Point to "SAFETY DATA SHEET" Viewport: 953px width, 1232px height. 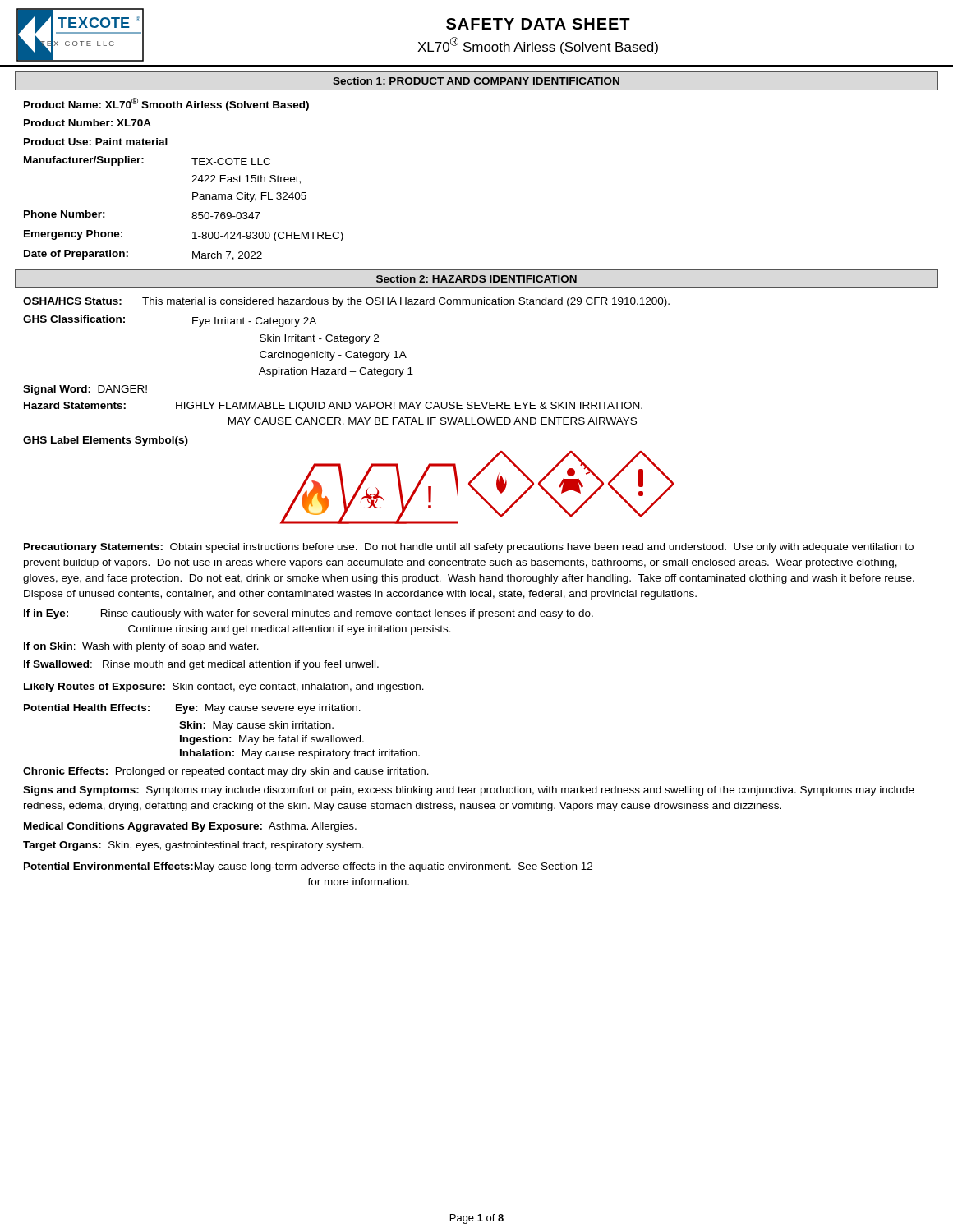click(x=538, y=24)
